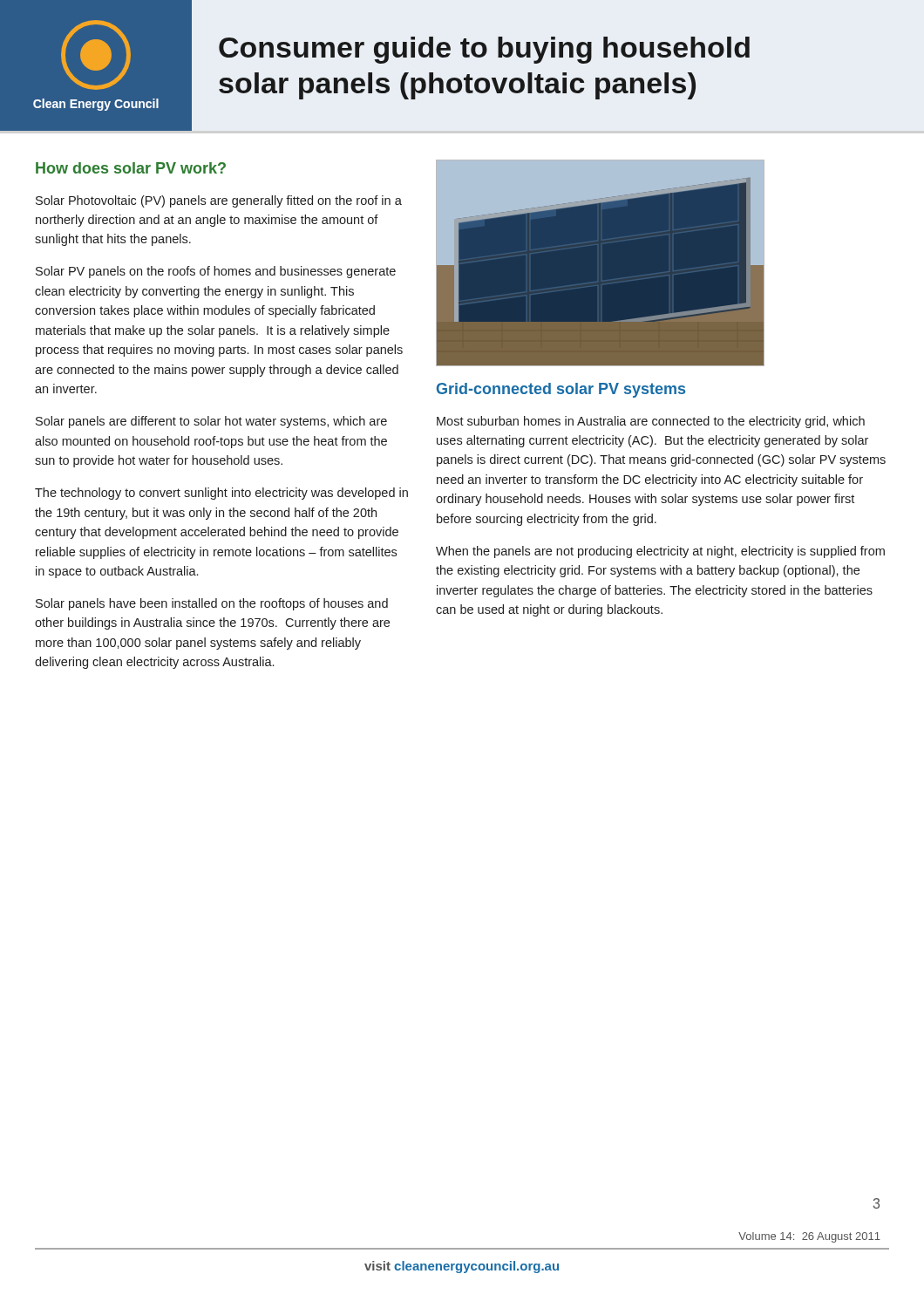Point to the block starting "Solar Photovoltaic (PV)"

[x=222, y=220]
